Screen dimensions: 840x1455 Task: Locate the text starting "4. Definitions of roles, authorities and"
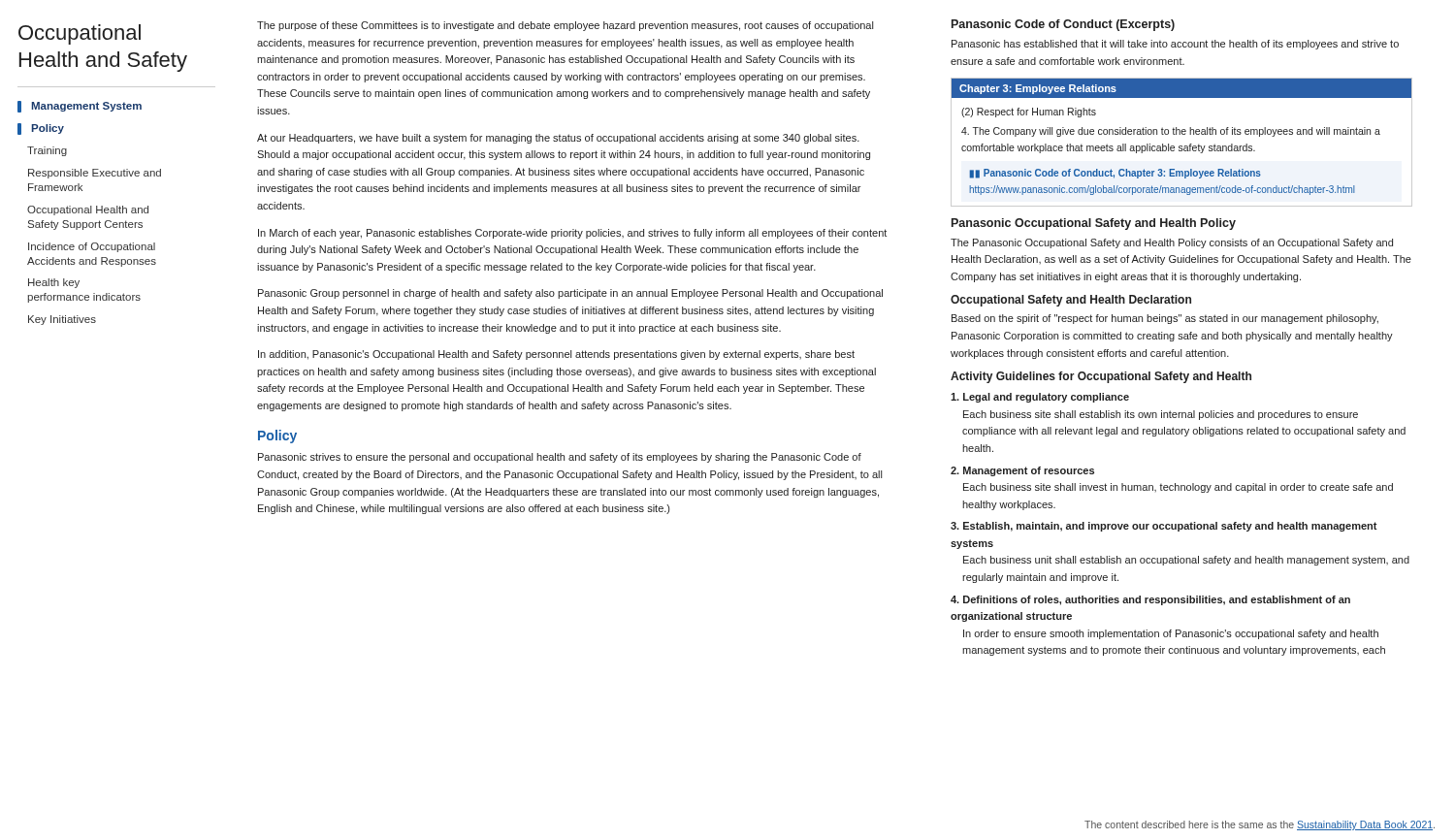(1181, 626)
